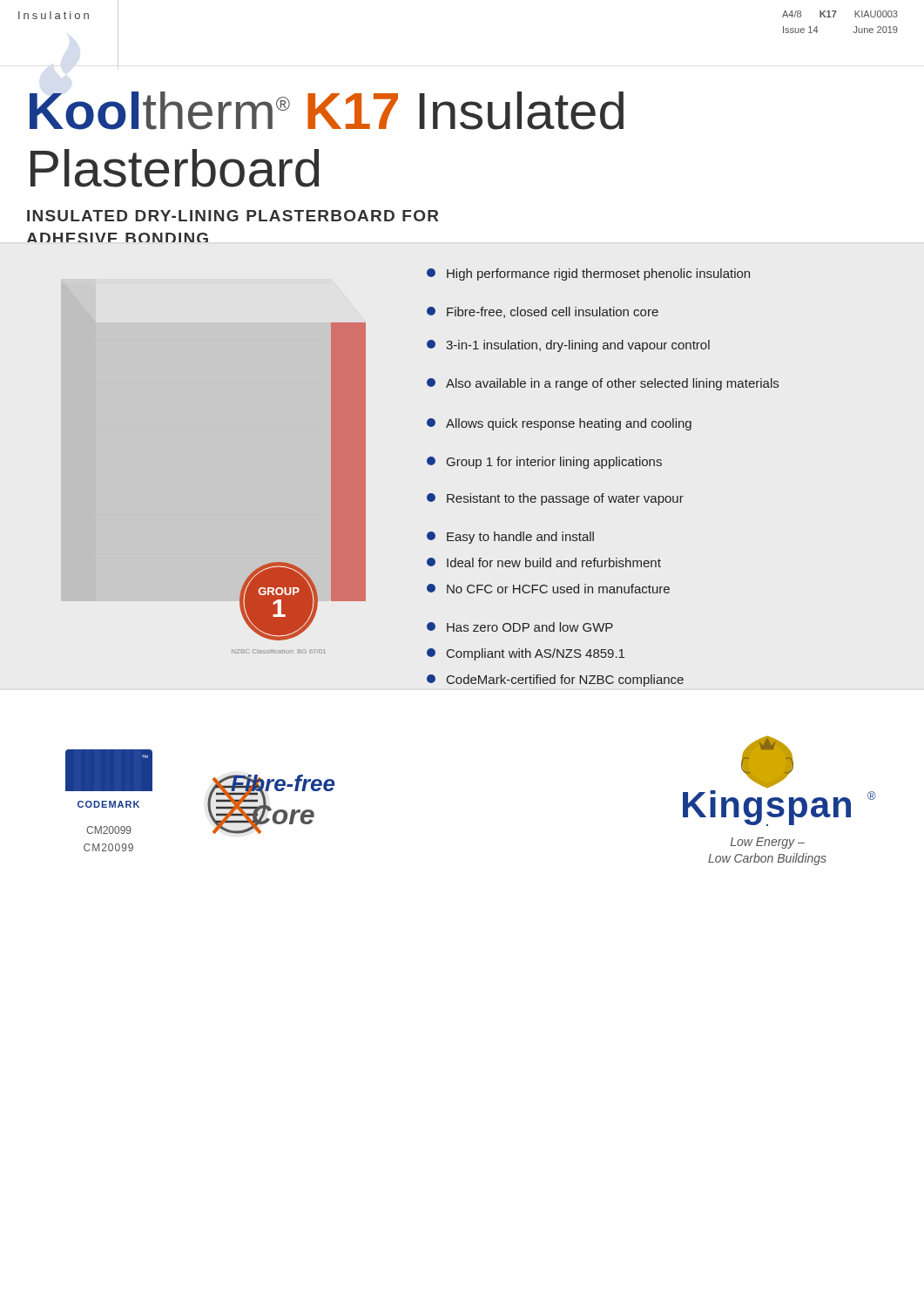The width and height of the screenshot is (924, 1307).
Task: Locate the list item containing "Fibre-free, closed cell"
Action: pos(543,312)
